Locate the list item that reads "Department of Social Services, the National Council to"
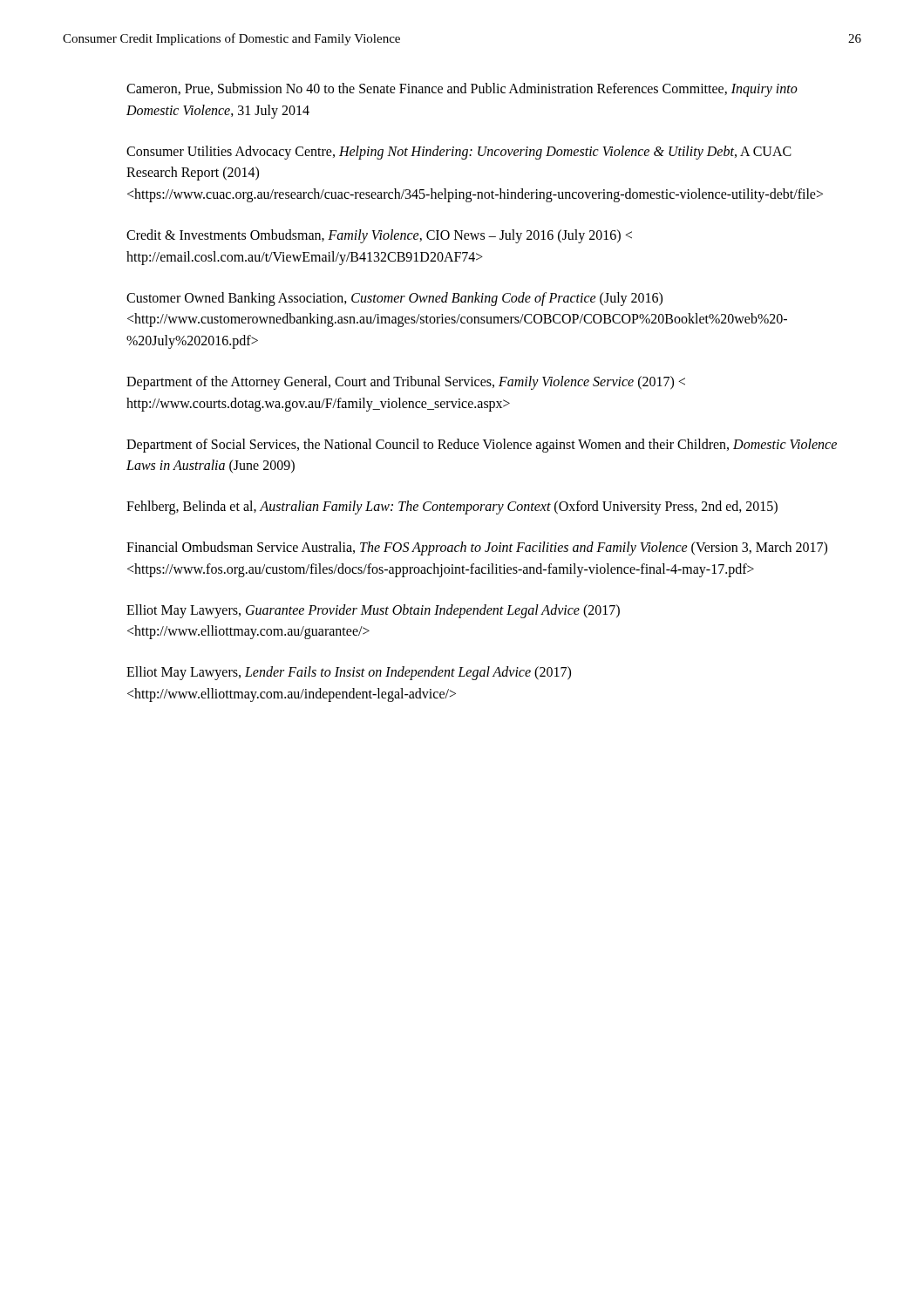924x1308 pixels. click(x=482, y=455)
